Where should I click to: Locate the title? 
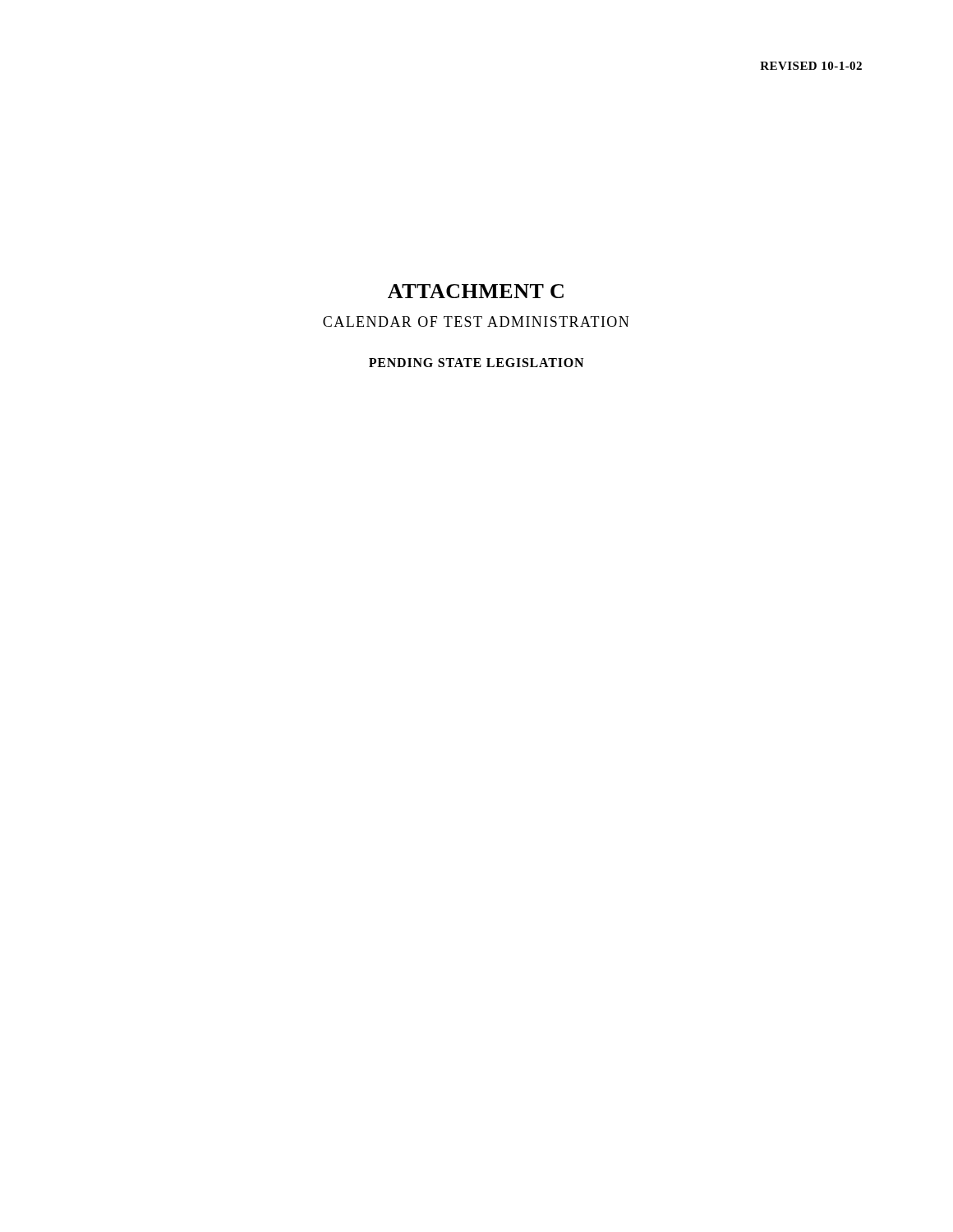[x=476, y=291]
